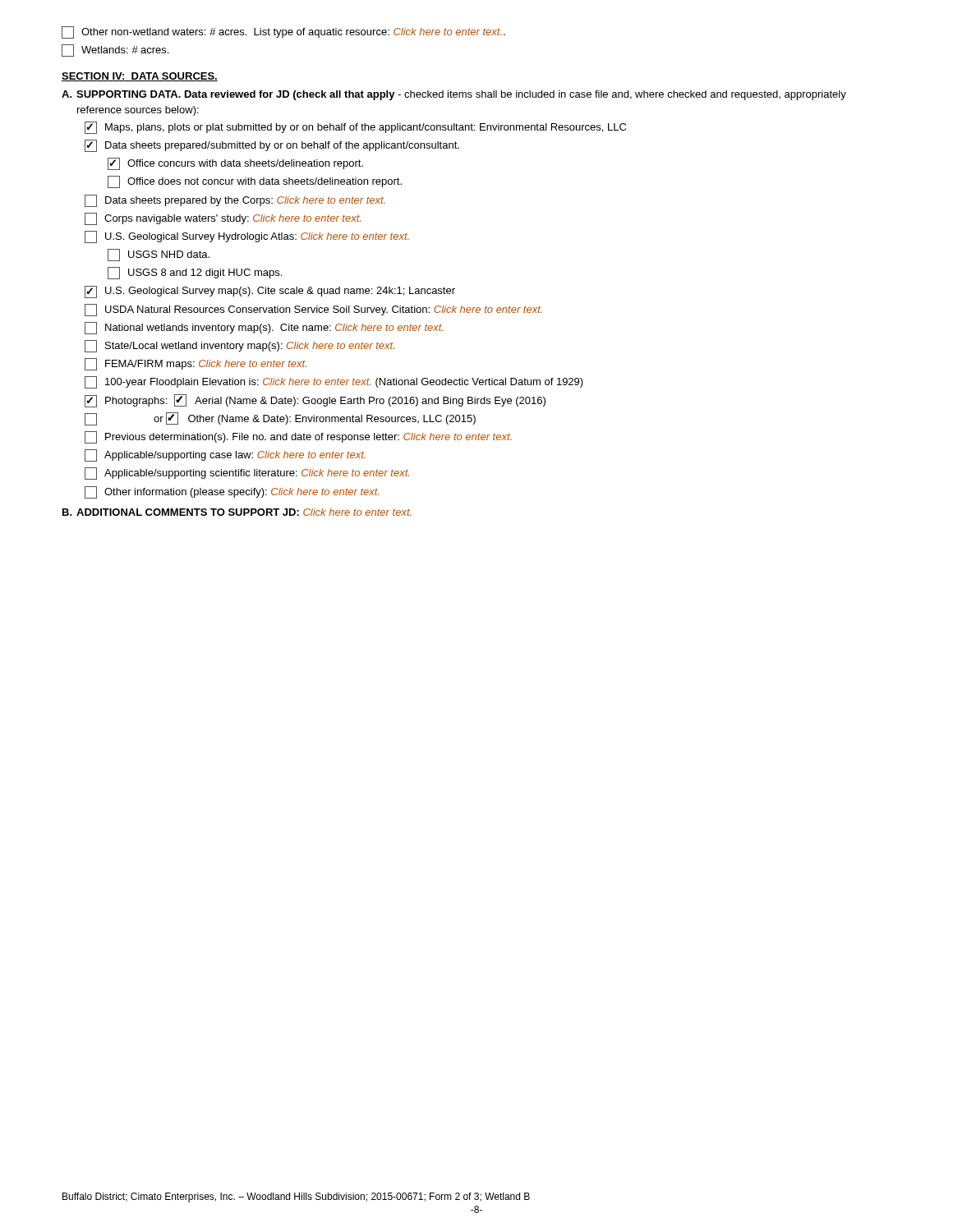Click on the list item with the text "Maps, plans, plots or plat submitted"
The width and height of the screenshot is (953, 1232).
pos(488,128)
